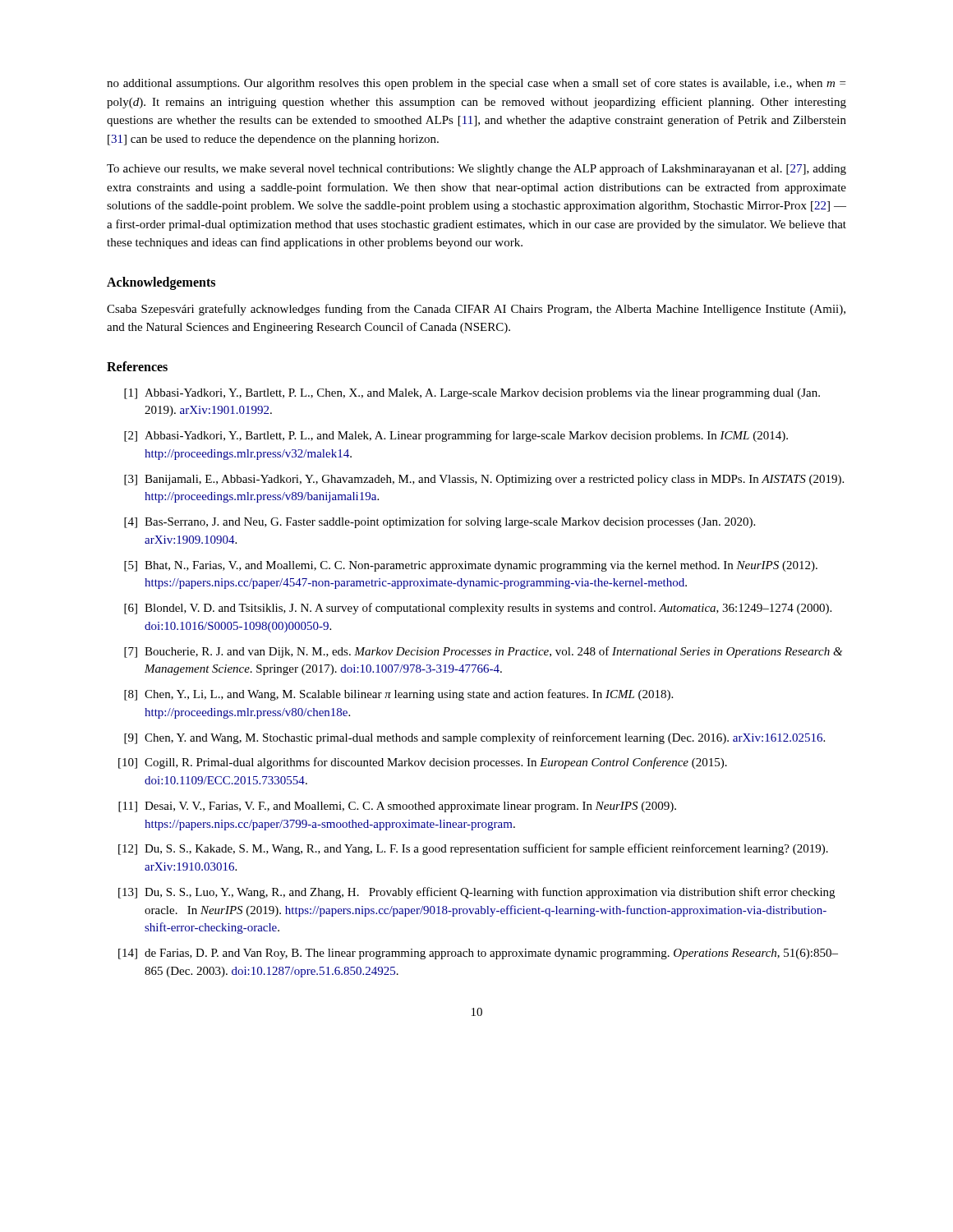Point to the block starting "[1] Abbasi-Yadkori, Y., Bartlett,"
This screenshot has height=1232, width=953.
(476, 402)
